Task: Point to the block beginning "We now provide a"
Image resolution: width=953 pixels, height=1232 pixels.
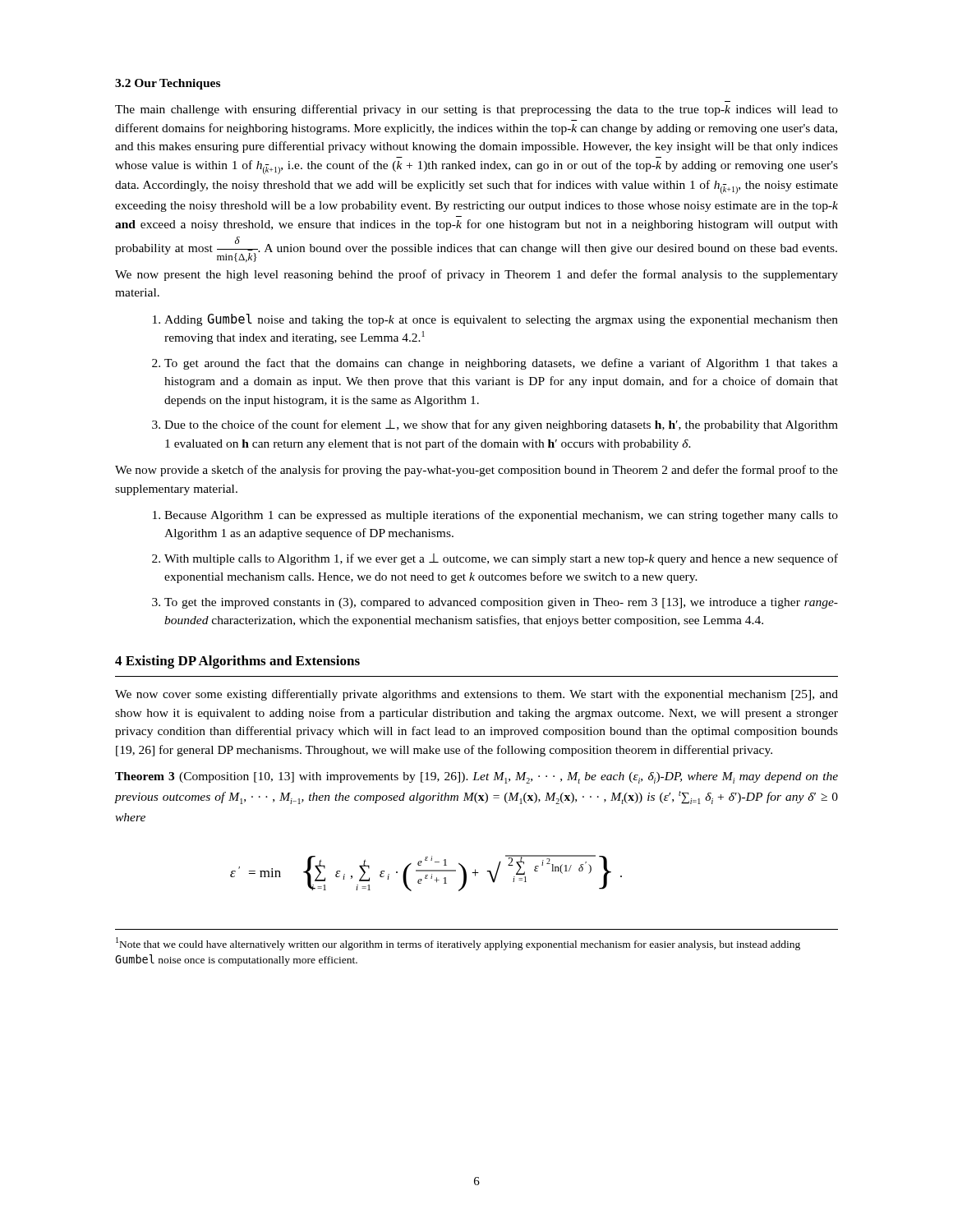Action: coord(476,479)
